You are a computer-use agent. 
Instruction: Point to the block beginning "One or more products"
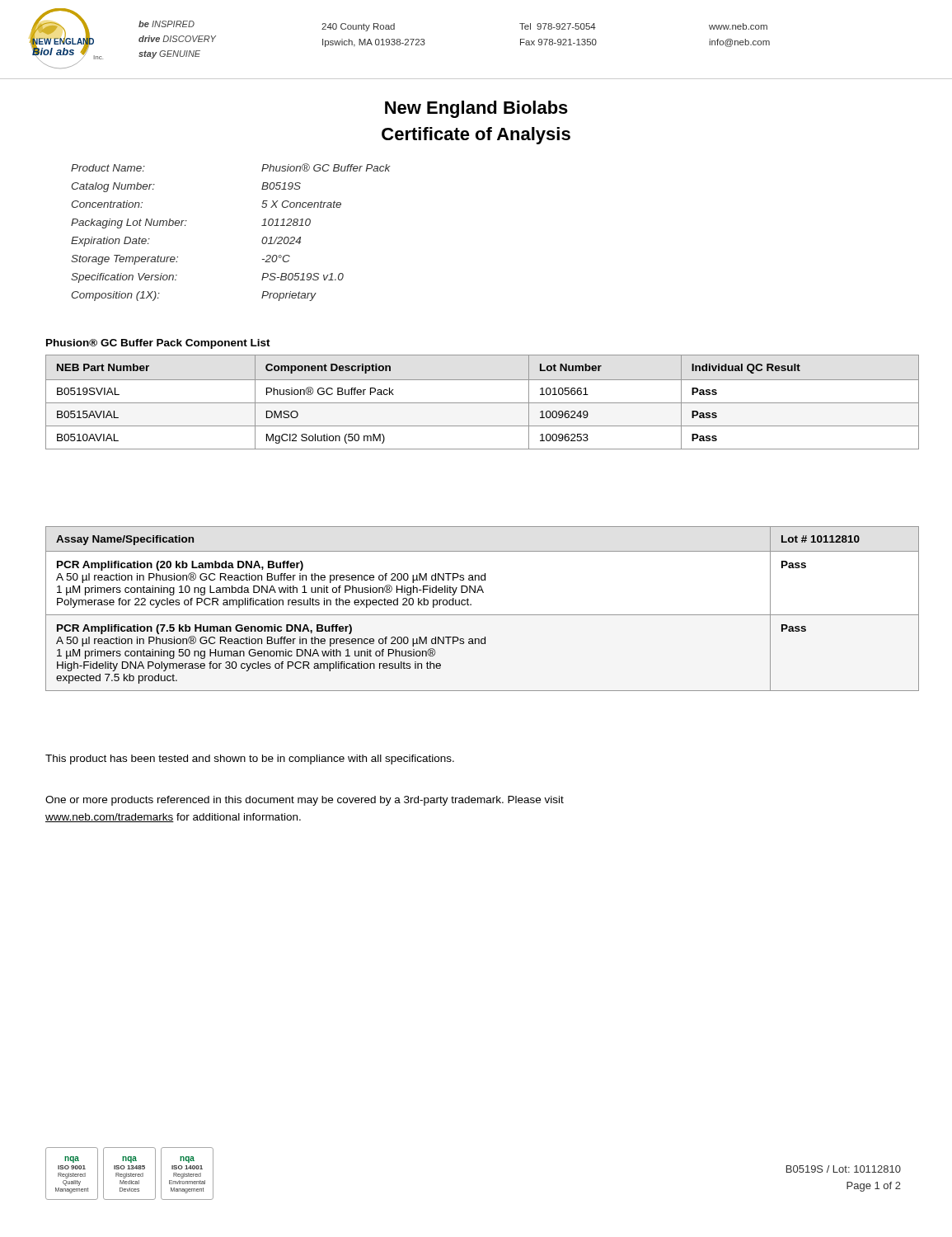tap(304, 808)
